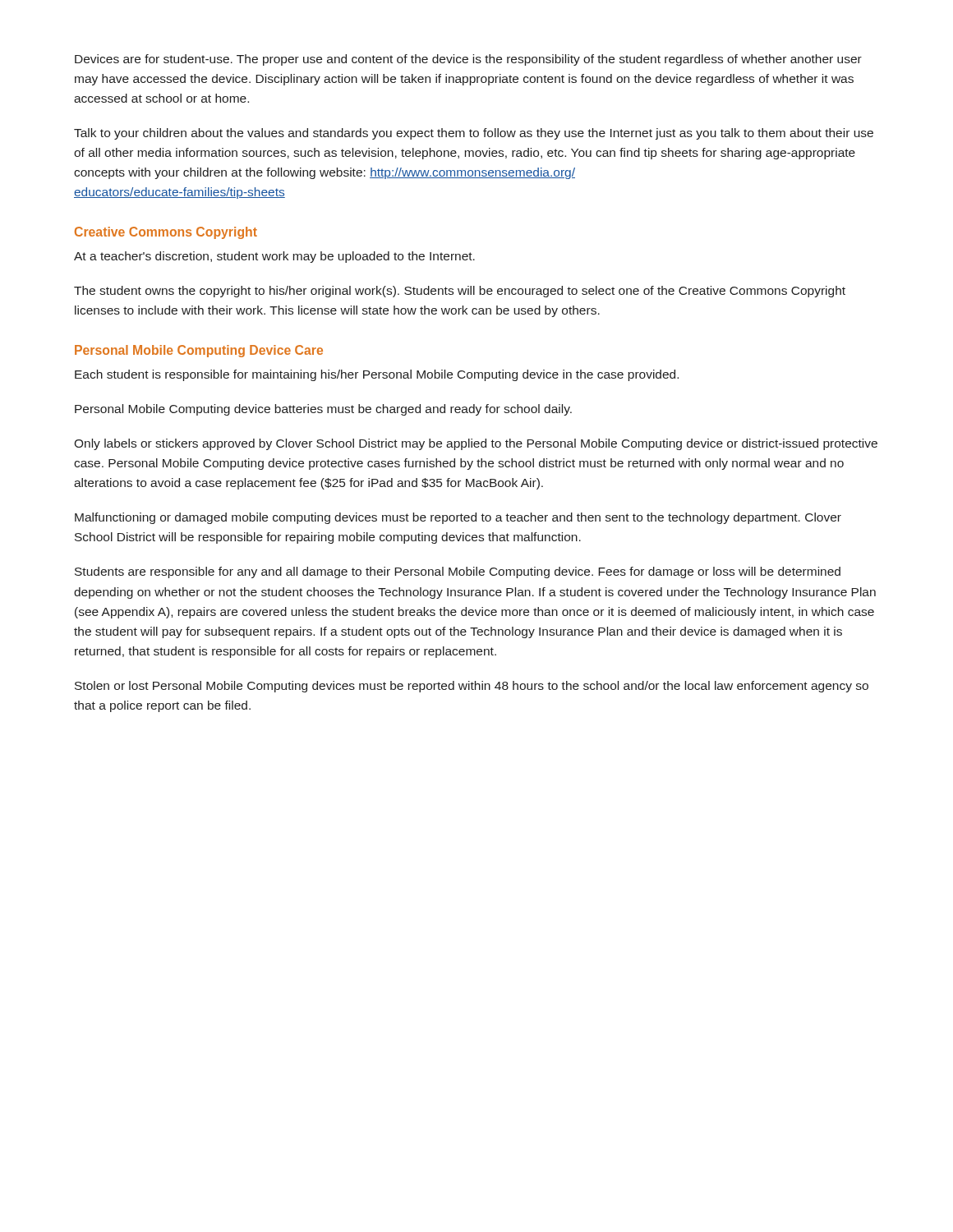Where is the section header that starts "Personal Mobile Computing"?
953x1232 pixels.
tap(199, 351)
